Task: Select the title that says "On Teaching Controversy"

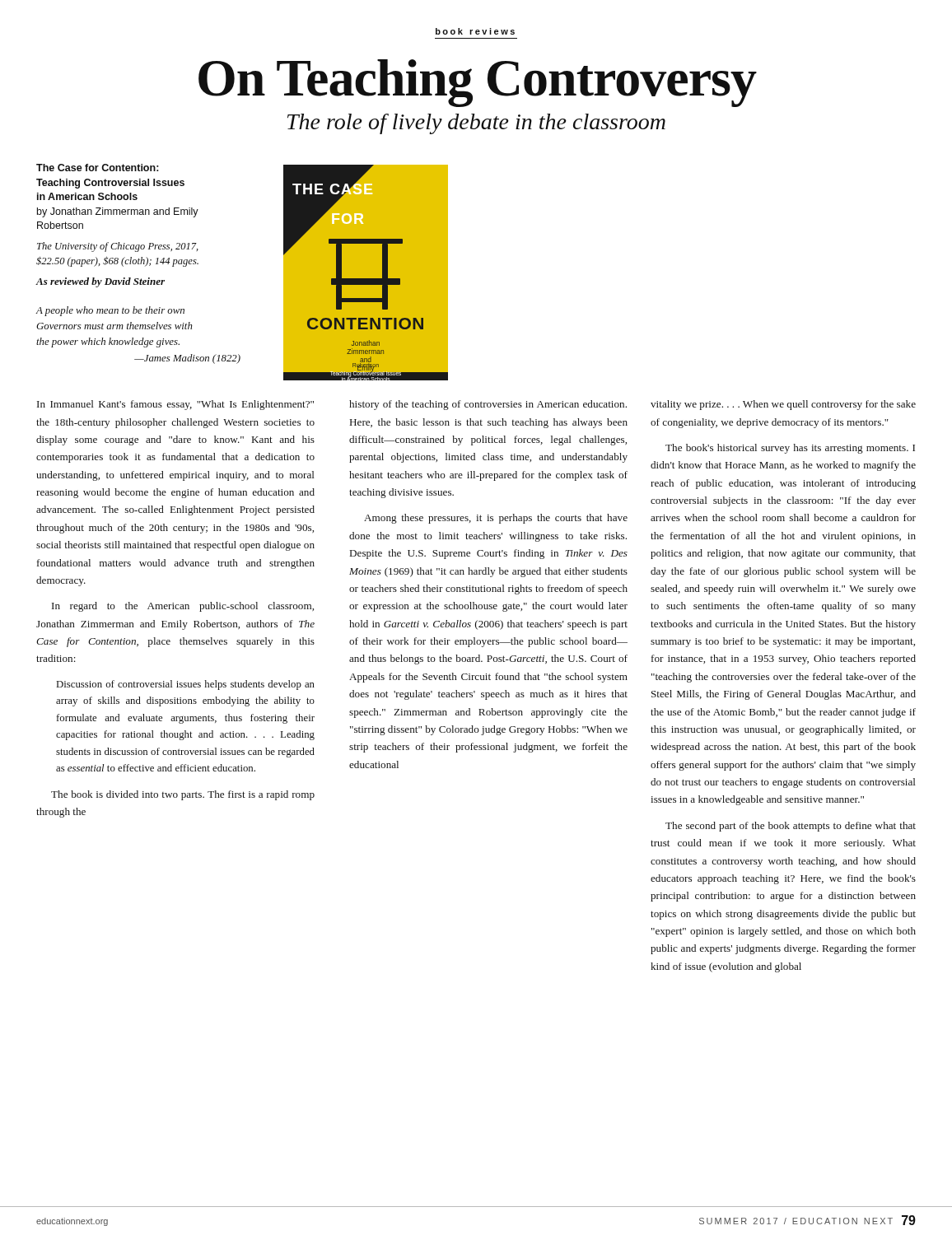Action: pyautogui.click(x=476, y=78)
